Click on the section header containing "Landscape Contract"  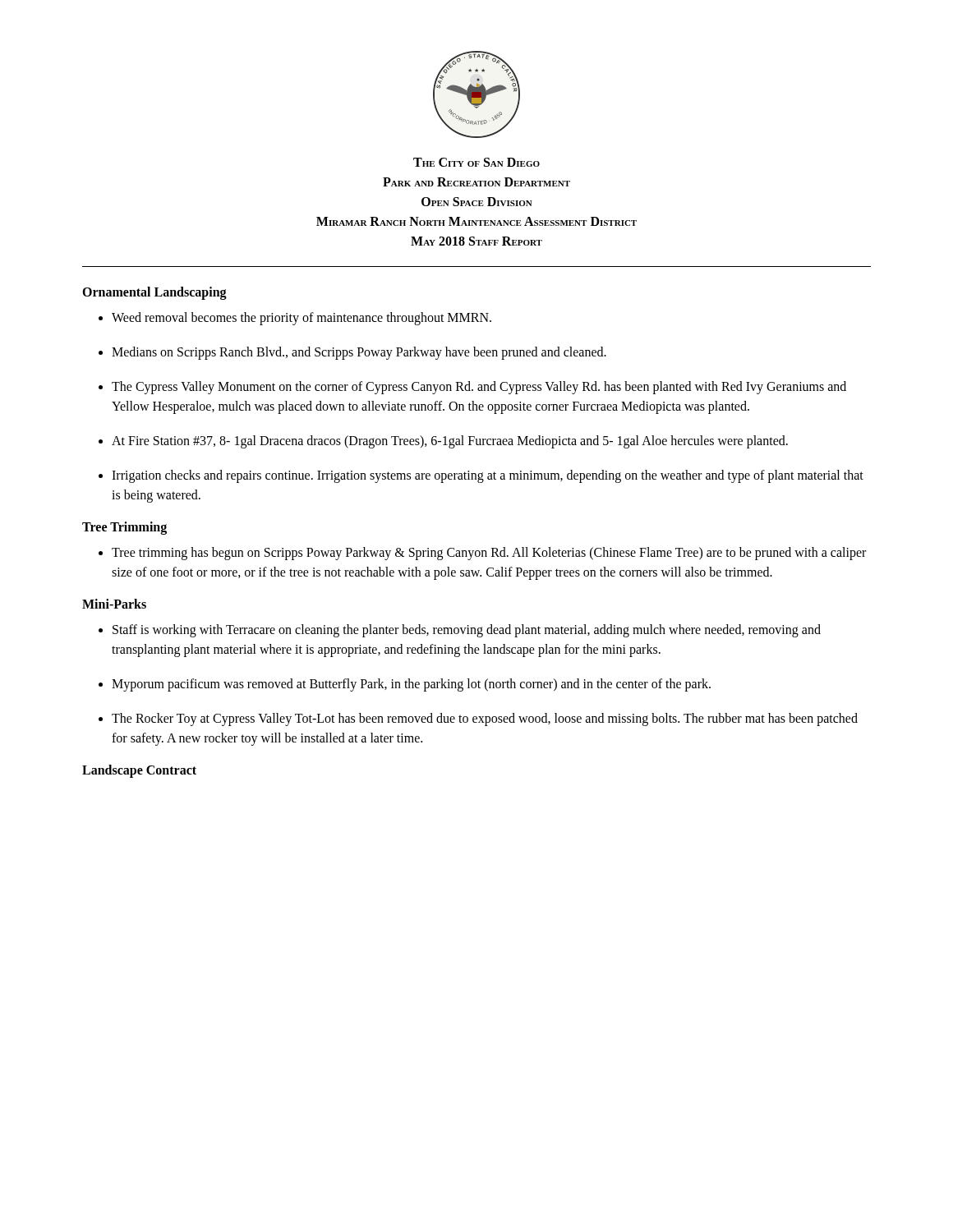pyautogui.click(x=139, y=770)
